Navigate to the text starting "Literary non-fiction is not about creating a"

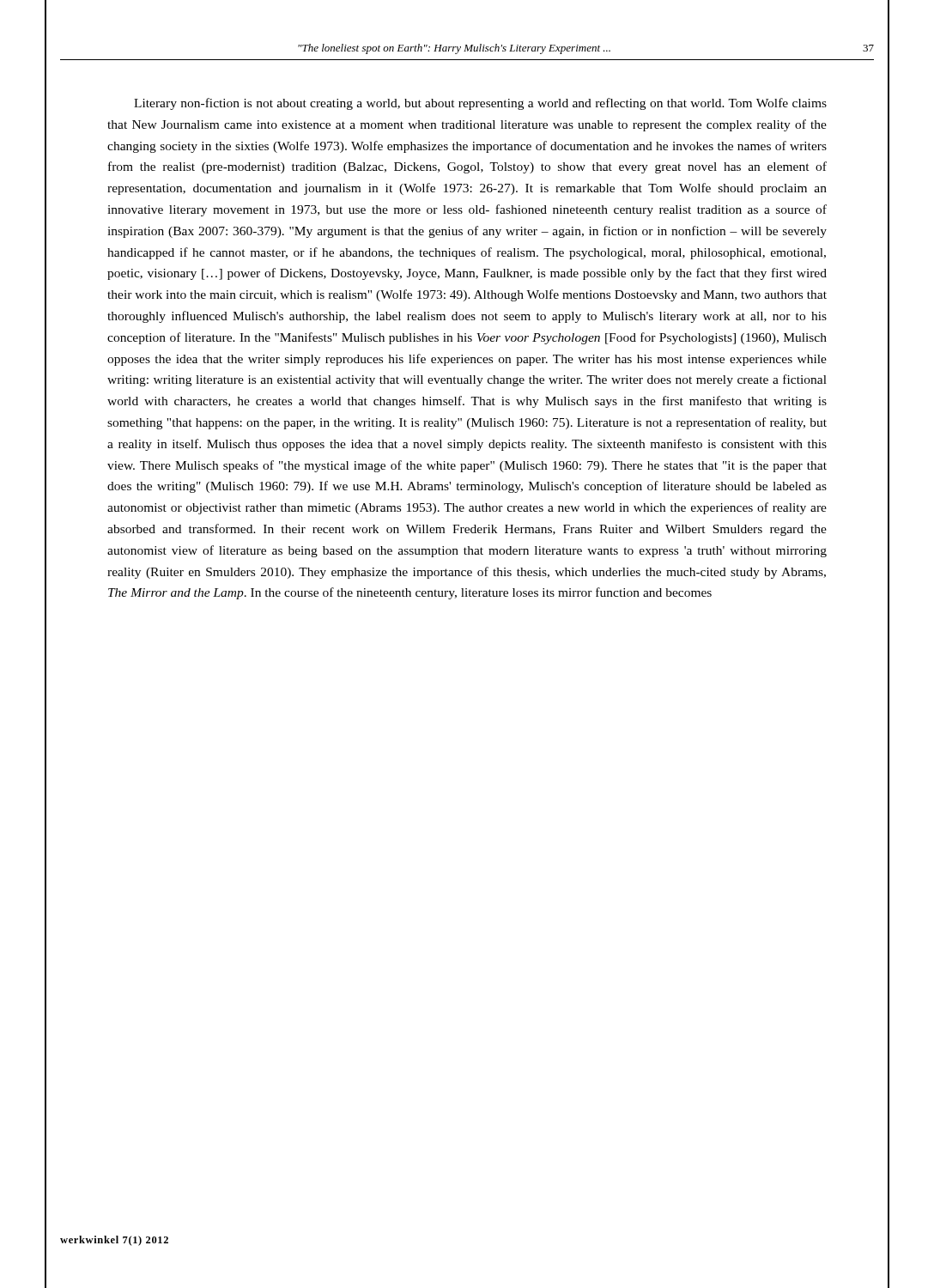pyautogui.click(x=467, y=348)
